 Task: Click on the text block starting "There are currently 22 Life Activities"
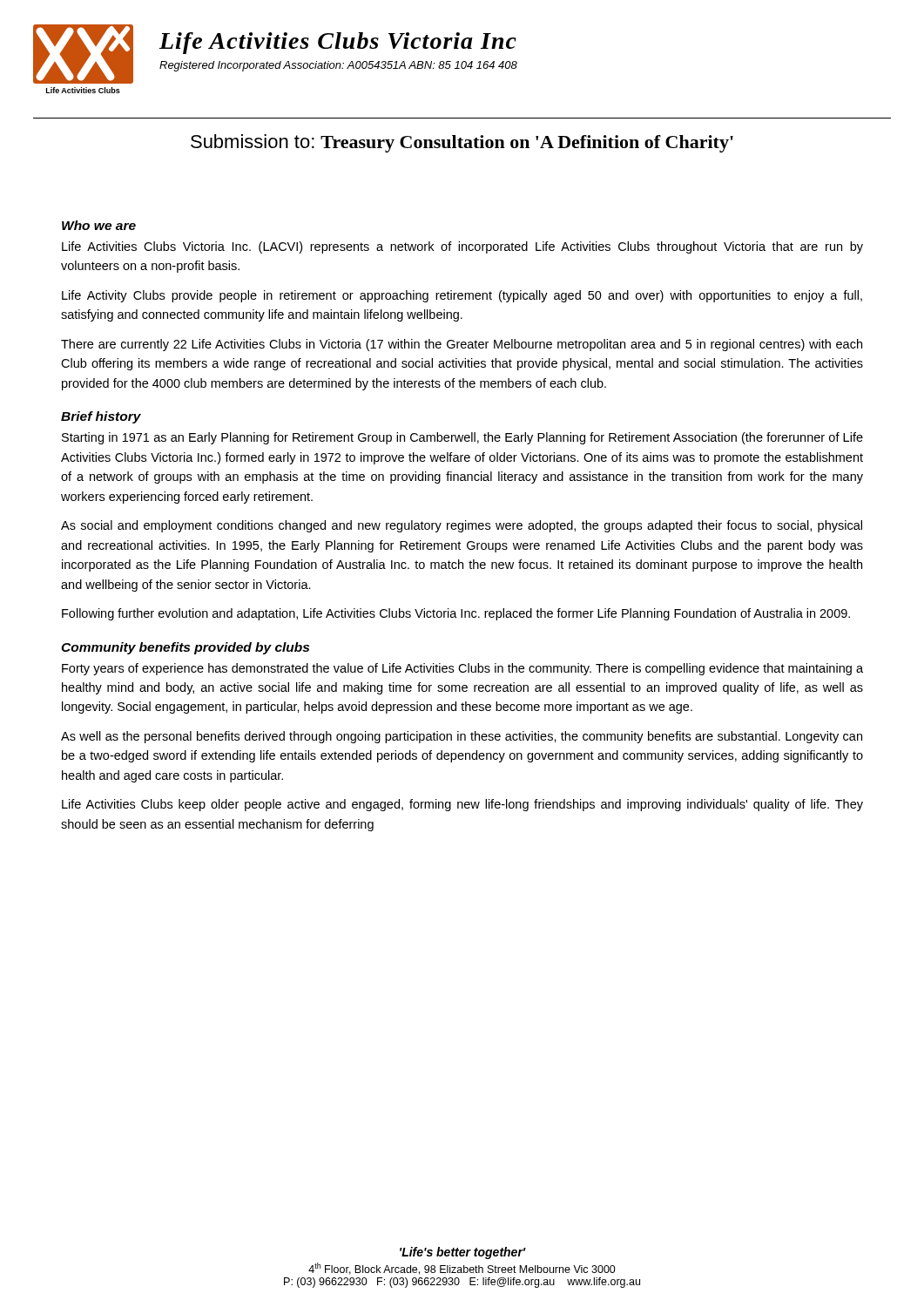click(462, 364)
